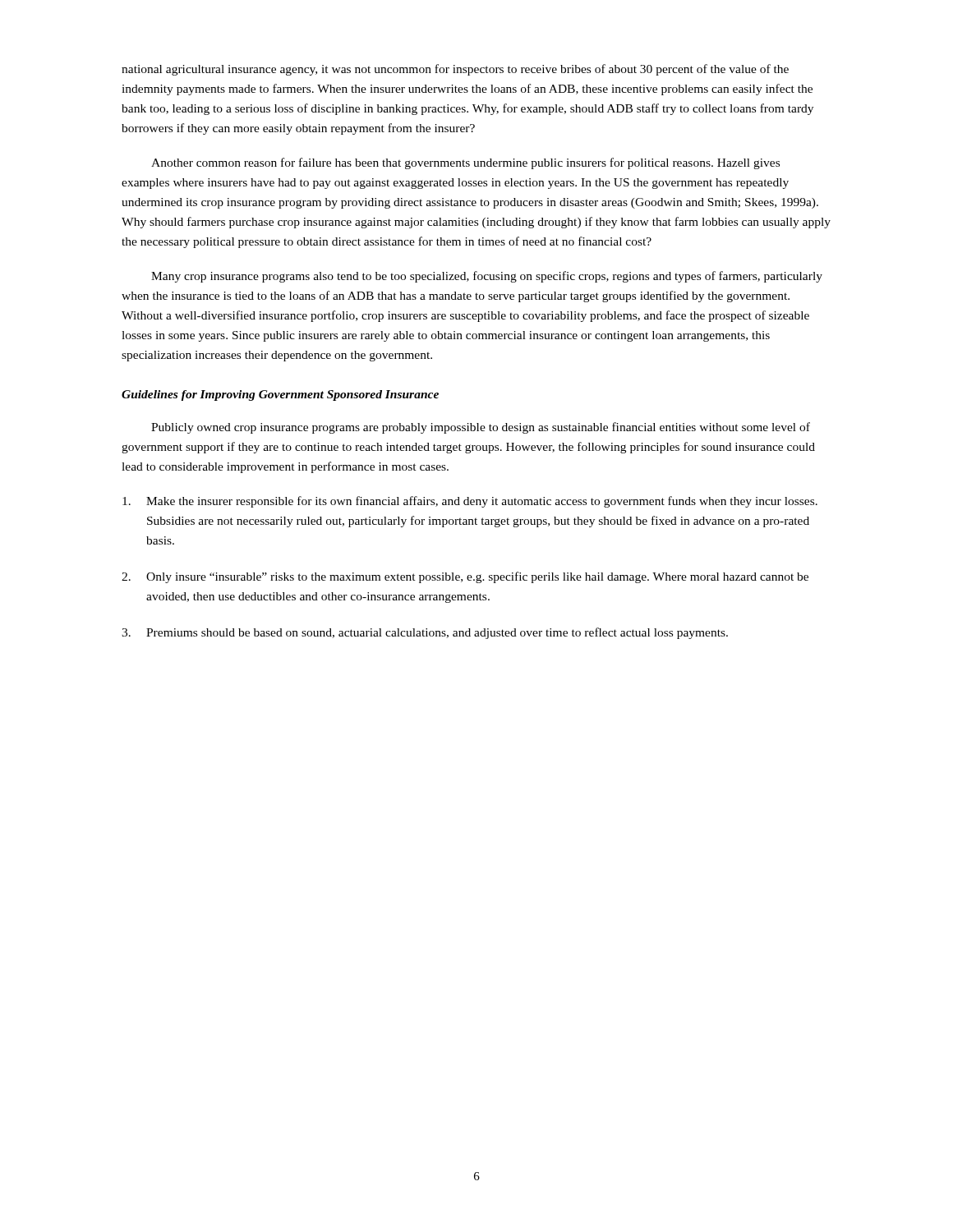Find the list item containing "2. Only insure “insurable” risks to"

[x=476, y=587]
